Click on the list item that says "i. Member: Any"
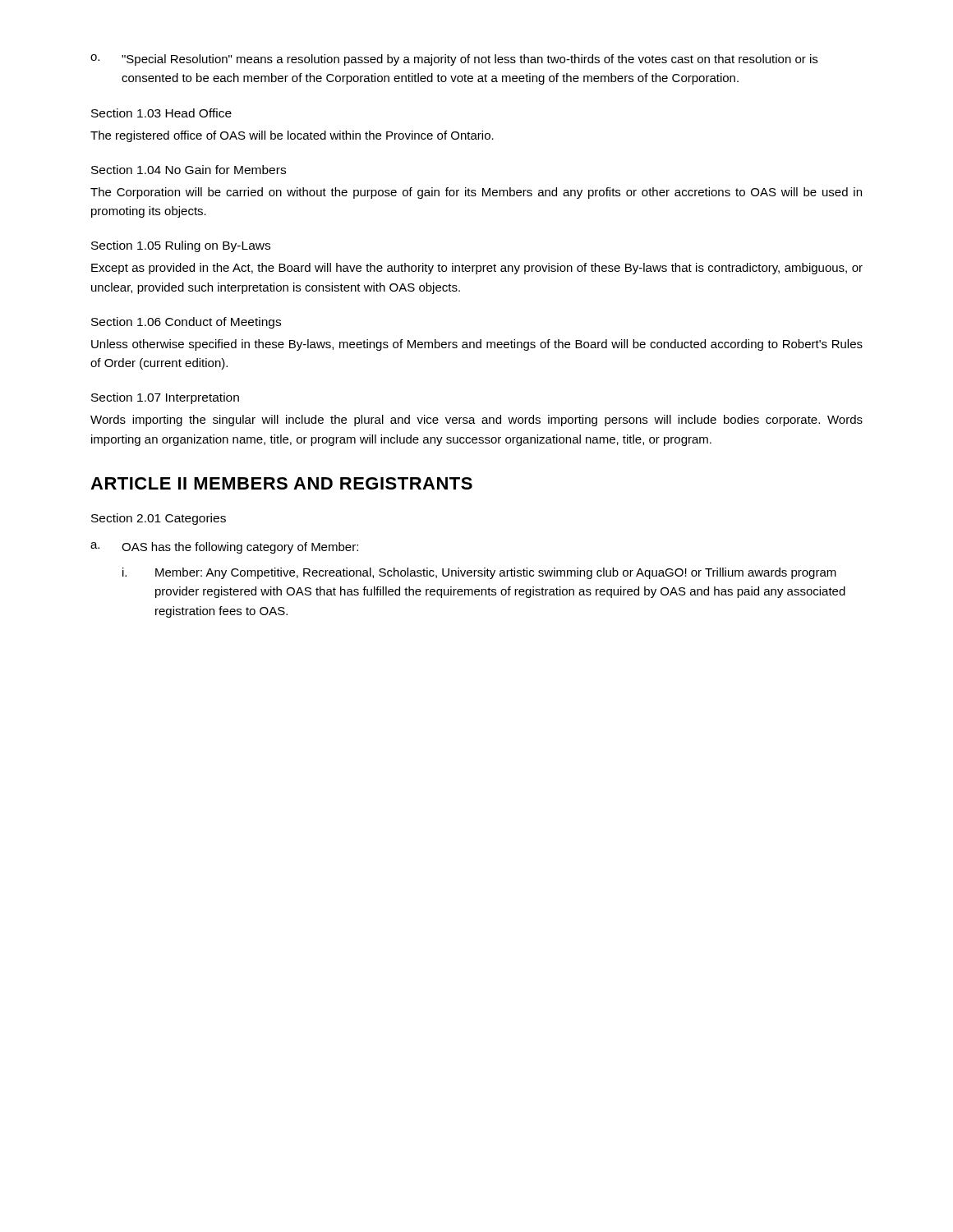Viewport: 953px width, 1232px height. click(x=492, y=591)
